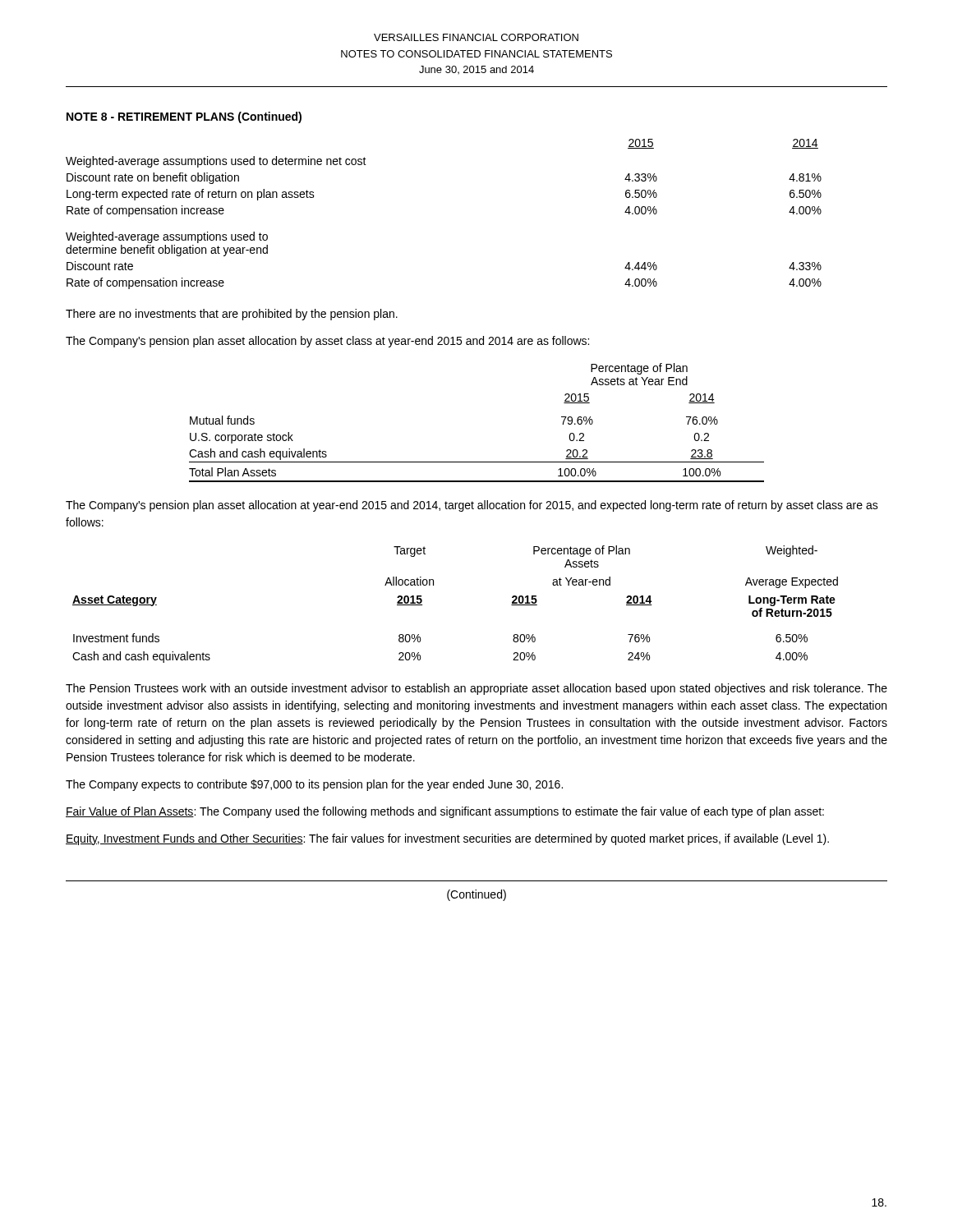Screen dimensions: 1232x953
Task: Locate the element starting "NOTE 8 - RETIREMENT PLANS"
Action: coord(184,116)
